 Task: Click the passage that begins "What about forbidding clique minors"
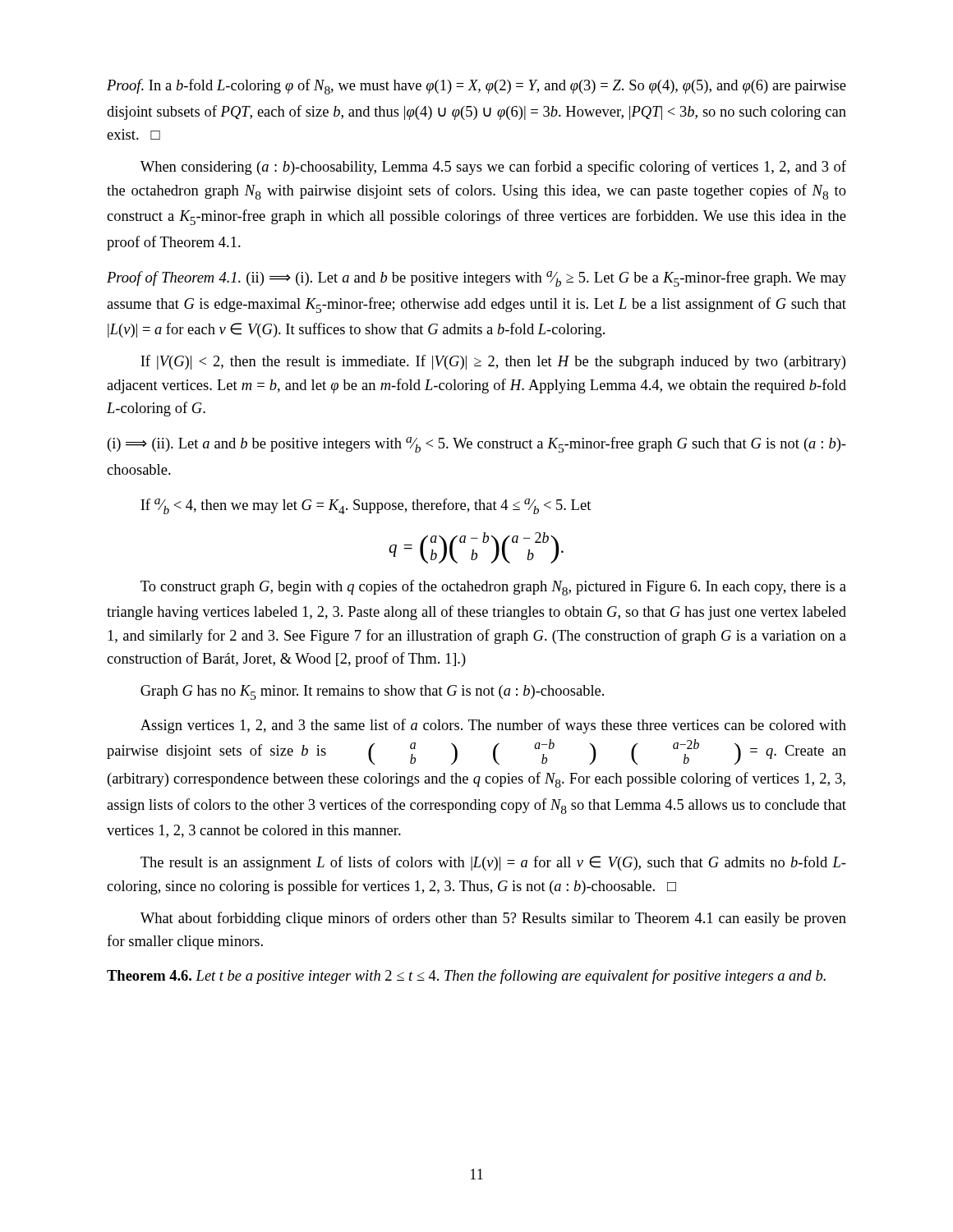476,930
